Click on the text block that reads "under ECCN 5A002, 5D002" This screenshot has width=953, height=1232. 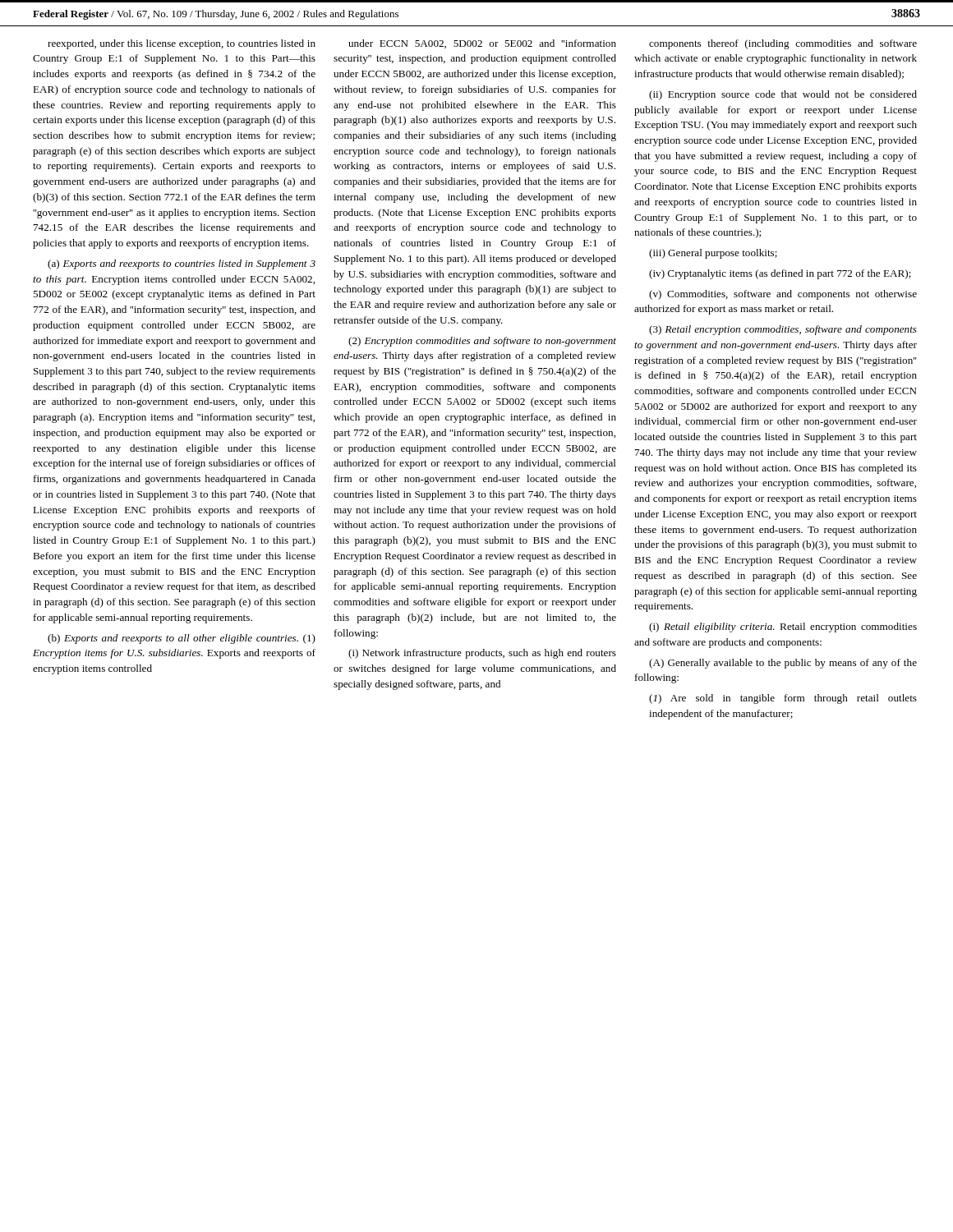click(475, 364)
